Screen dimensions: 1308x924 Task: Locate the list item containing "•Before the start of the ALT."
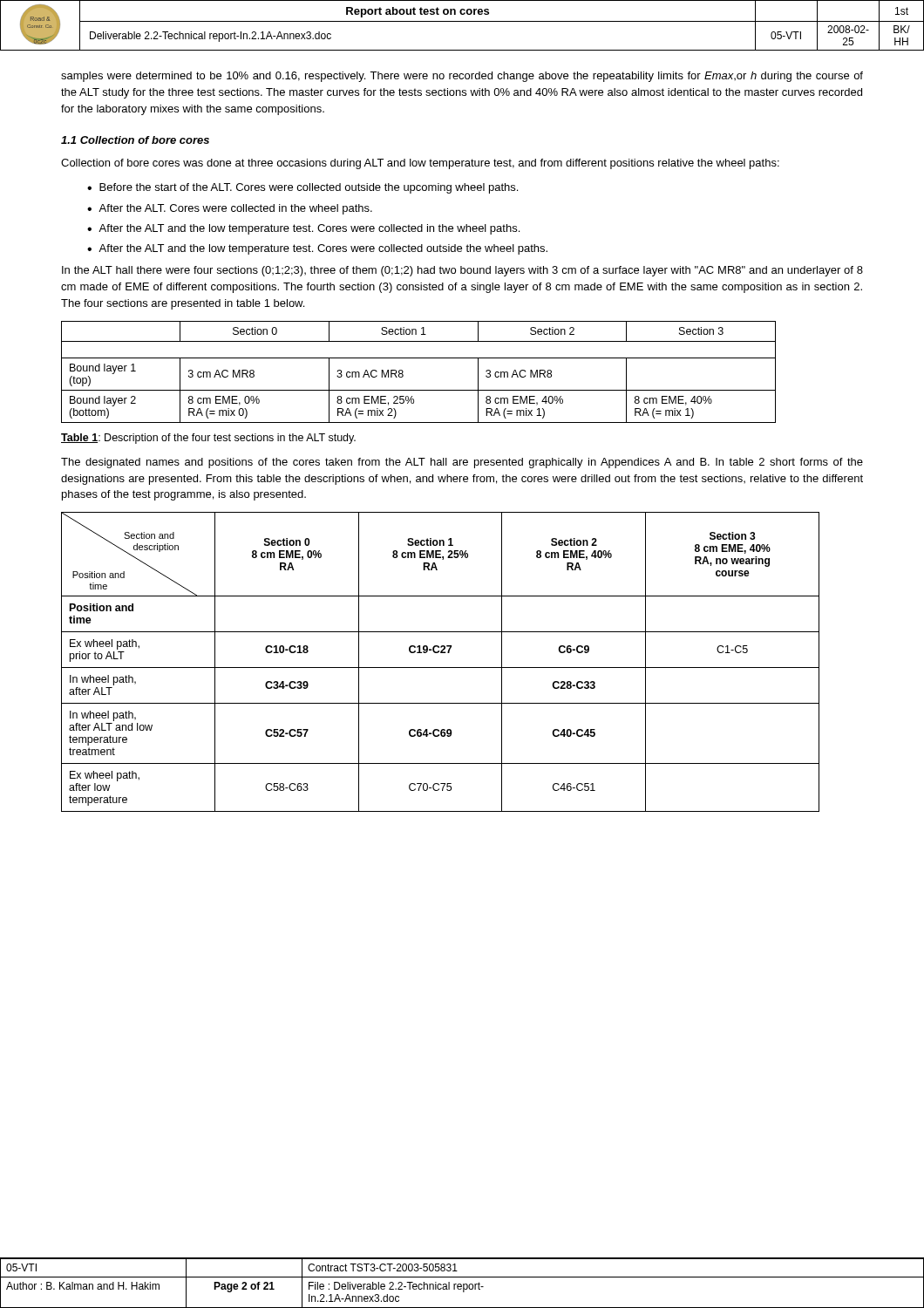click(303, 188)
